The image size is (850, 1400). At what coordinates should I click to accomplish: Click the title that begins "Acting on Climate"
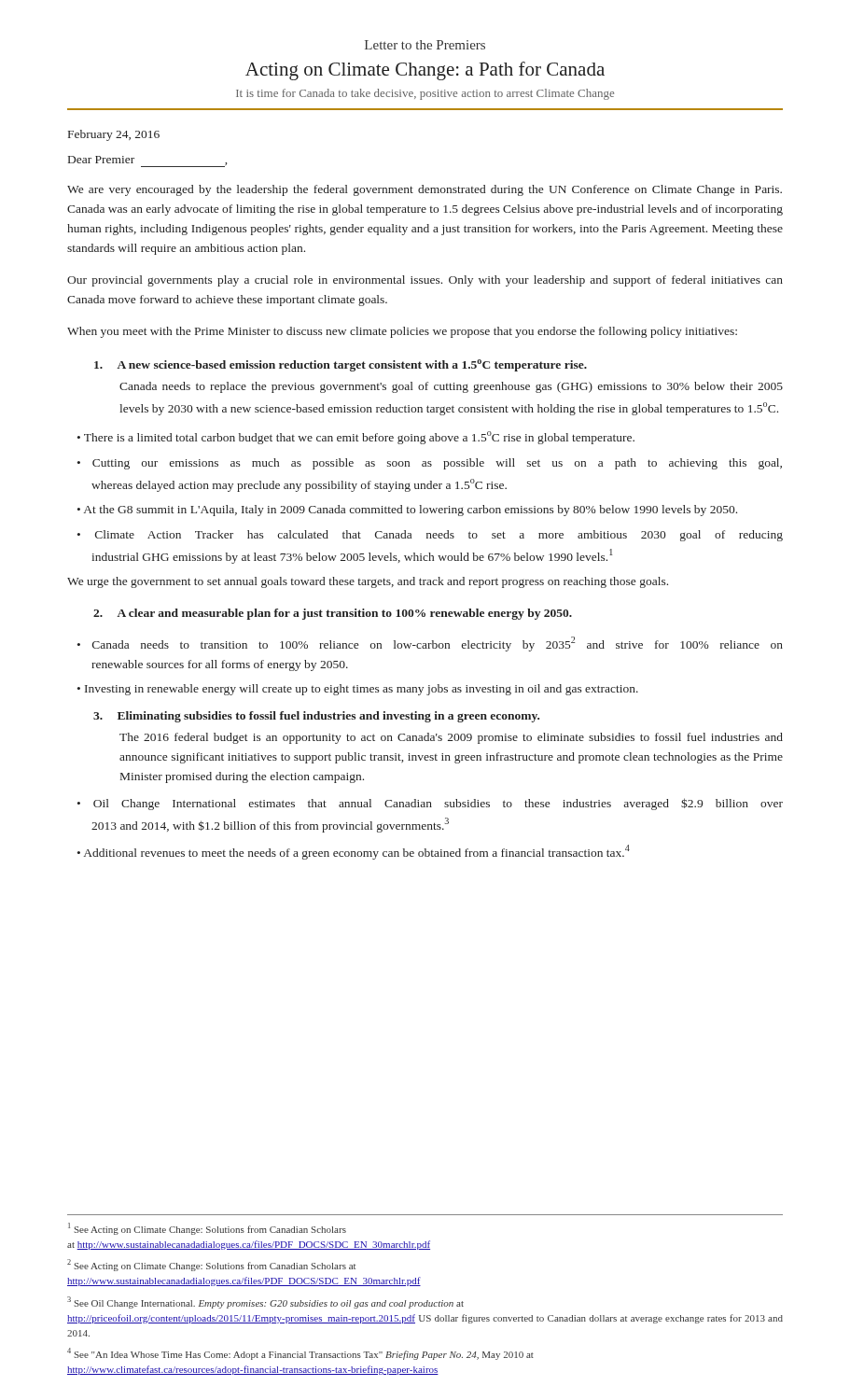point(425,69)
